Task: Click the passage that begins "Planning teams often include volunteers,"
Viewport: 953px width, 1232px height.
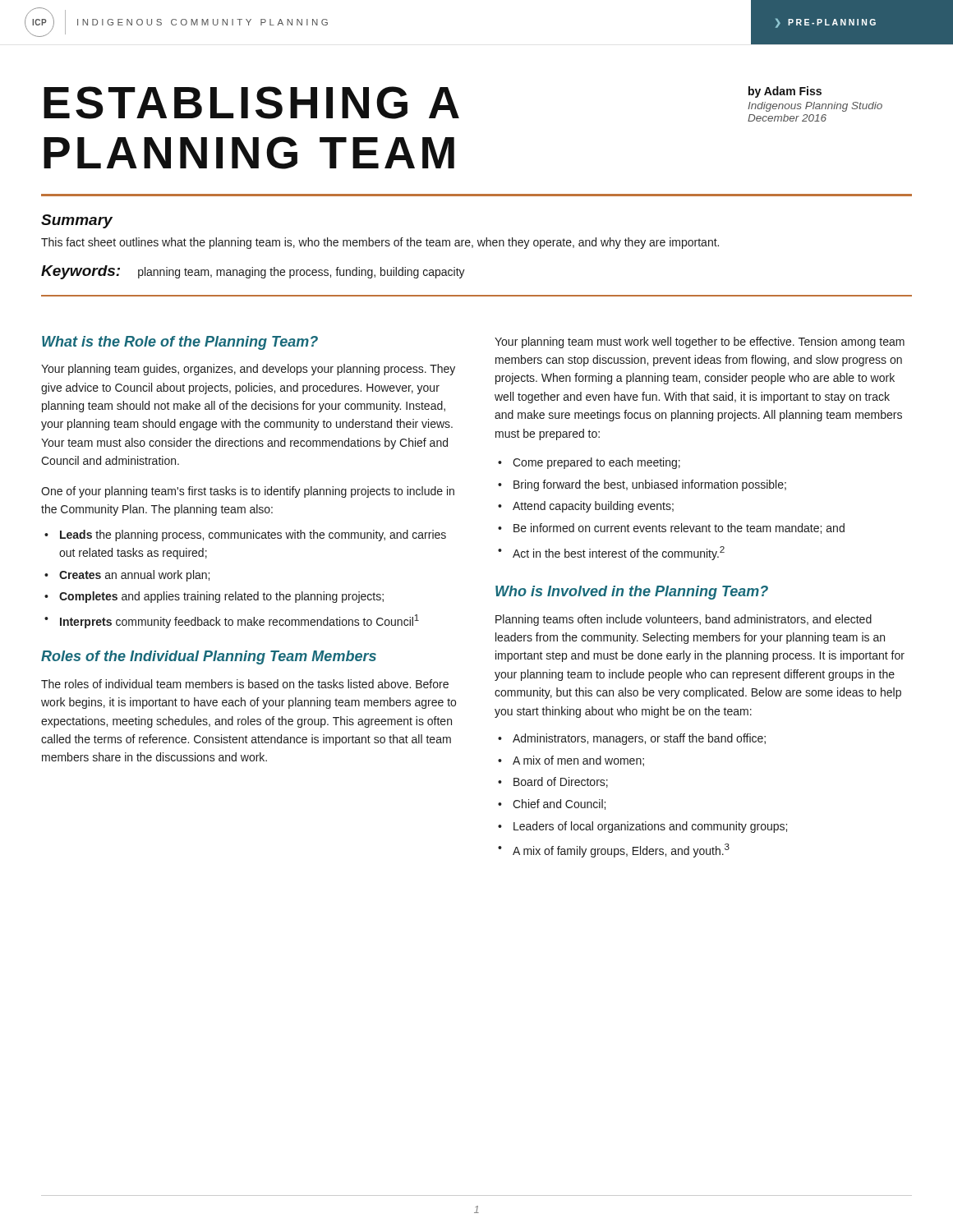Action: point(703,665)
